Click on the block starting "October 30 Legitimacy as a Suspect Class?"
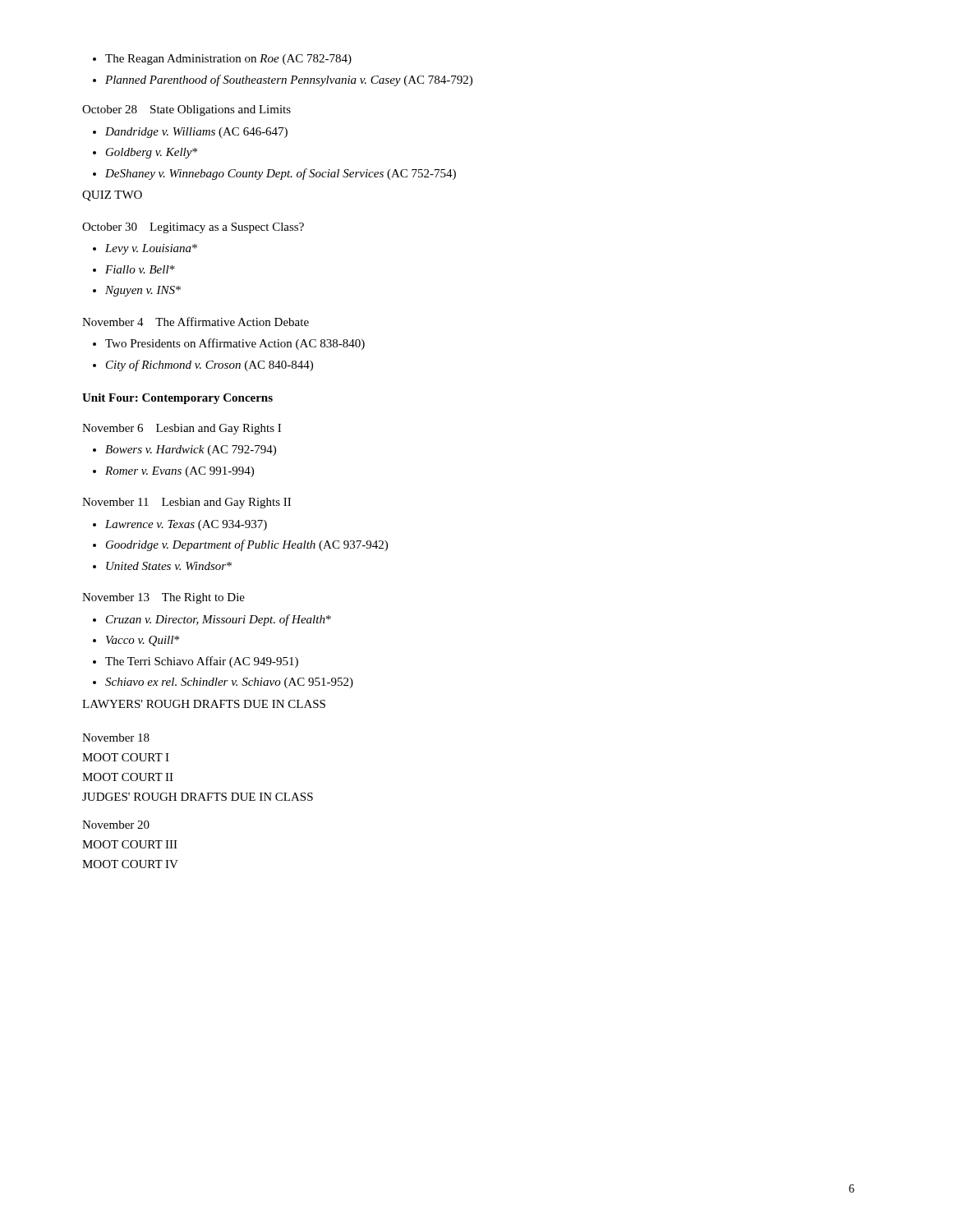The width and height of the screenshot is (953, 1232). click(x=193, y=226)
